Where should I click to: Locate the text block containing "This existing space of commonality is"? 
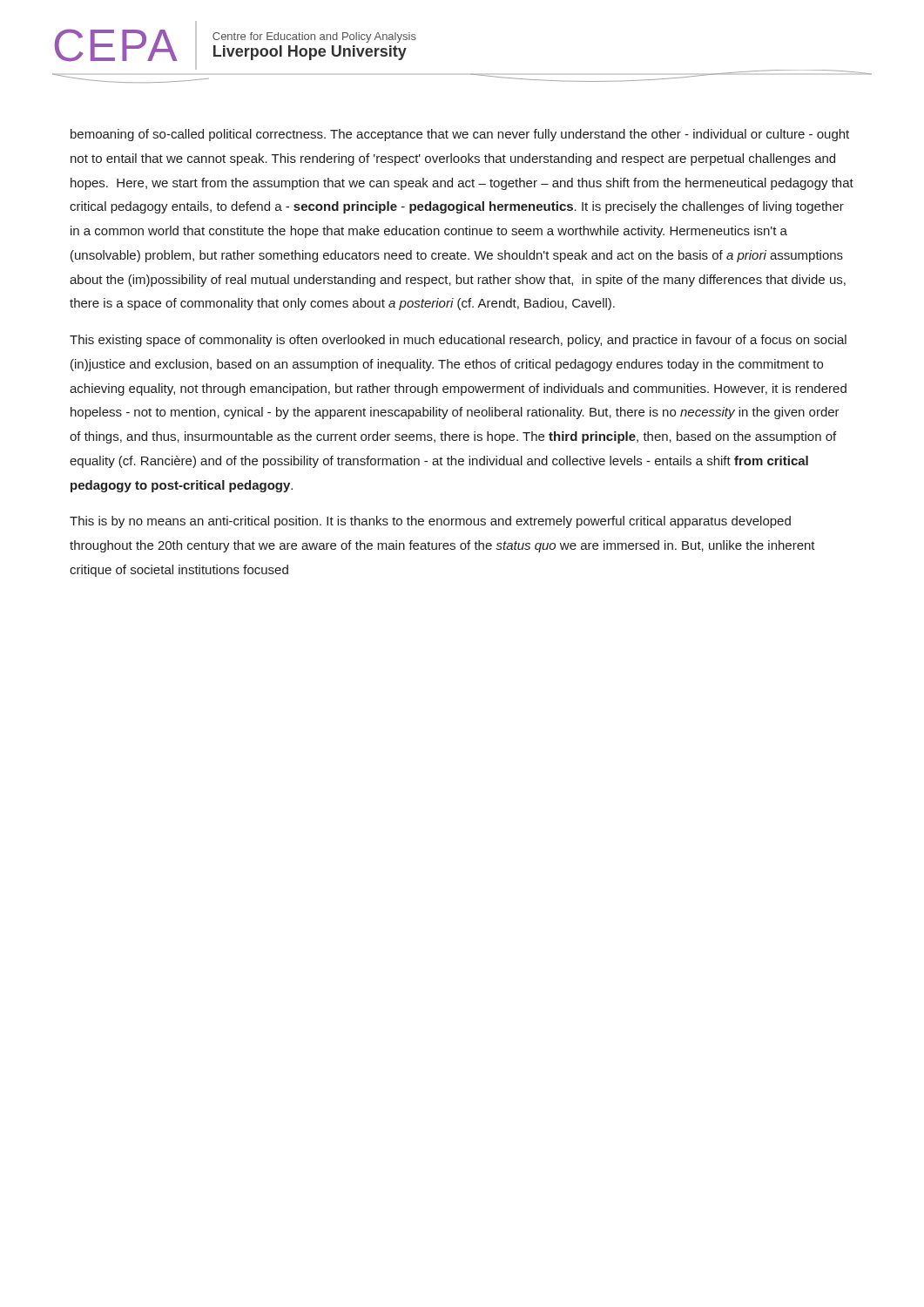coord(462,412)
